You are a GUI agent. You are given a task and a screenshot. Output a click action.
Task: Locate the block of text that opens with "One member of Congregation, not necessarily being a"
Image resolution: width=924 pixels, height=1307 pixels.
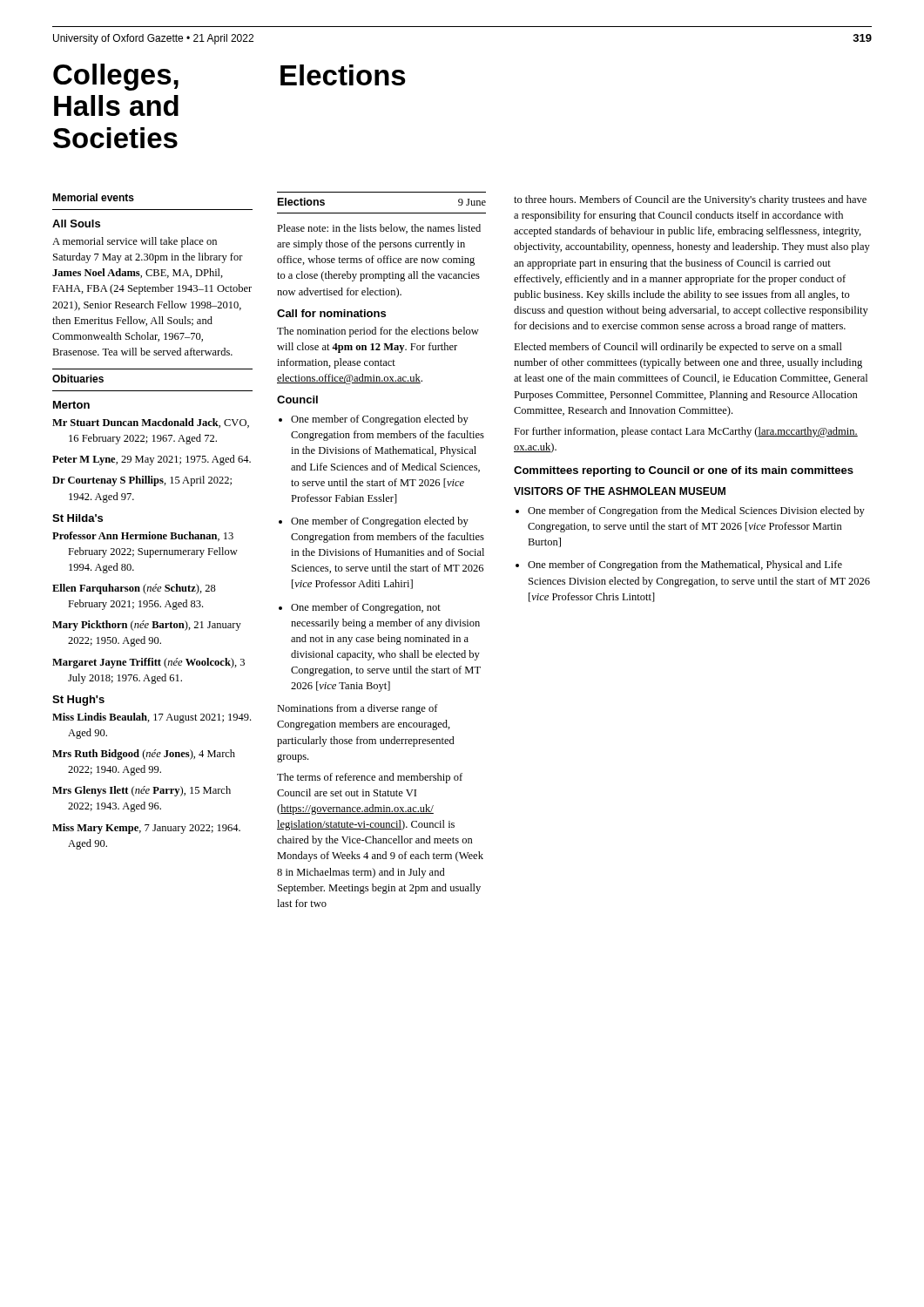pyautogui.click(x=386, y=646)
